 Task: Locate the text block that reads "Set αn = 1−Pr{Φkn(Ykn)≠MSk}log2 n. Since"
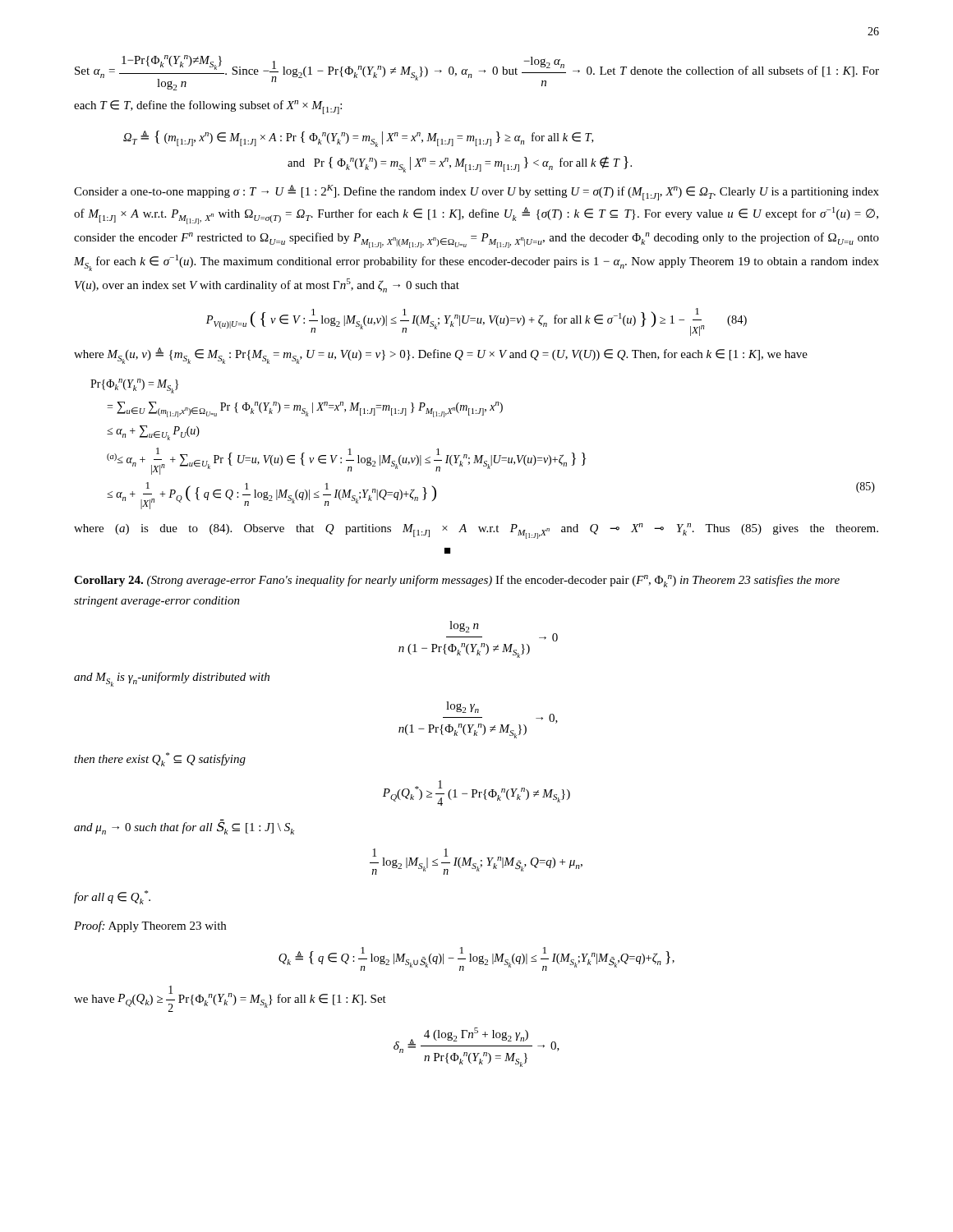click(476, 82)
